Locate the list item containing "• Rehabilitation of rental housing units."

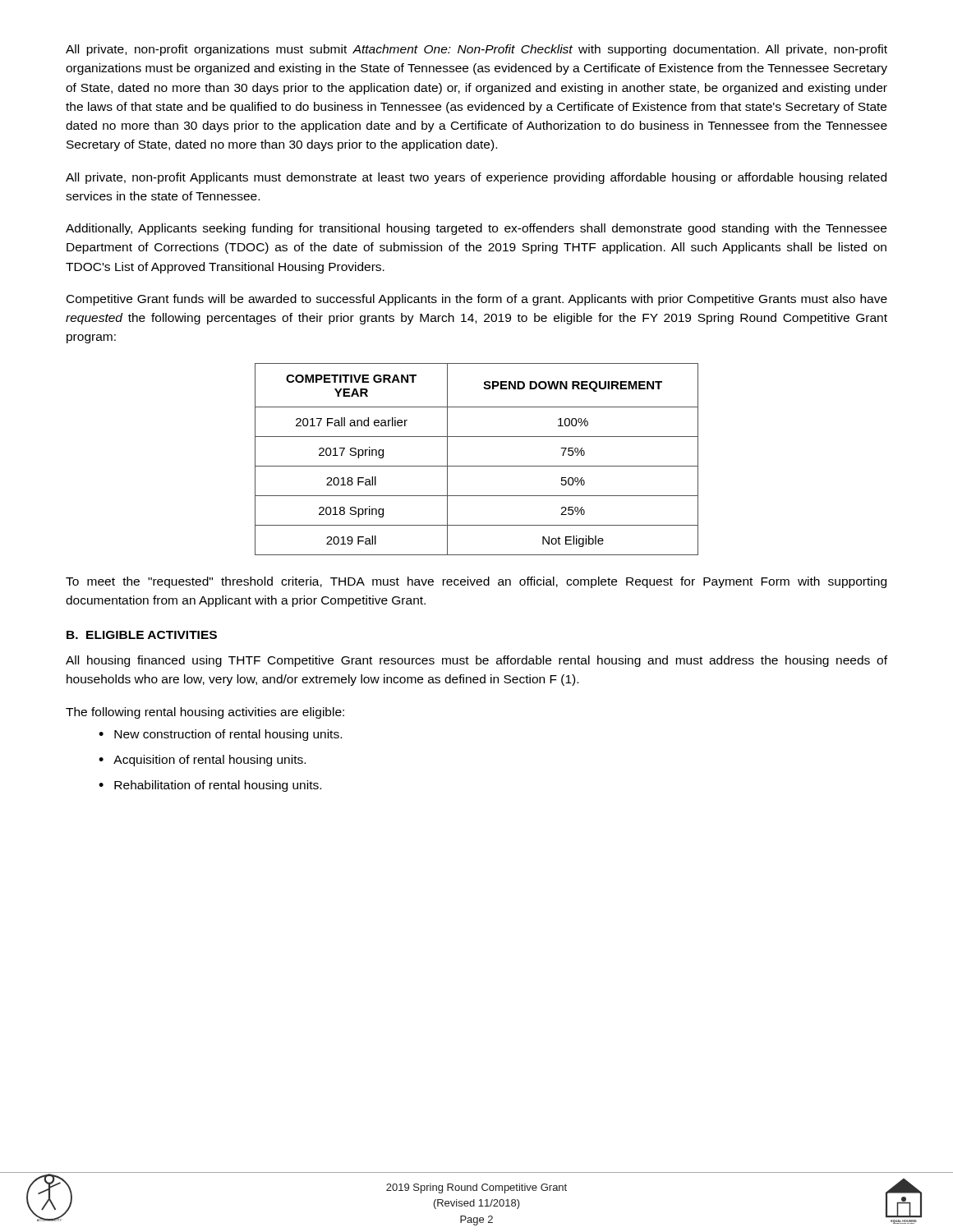pos(211,786)
